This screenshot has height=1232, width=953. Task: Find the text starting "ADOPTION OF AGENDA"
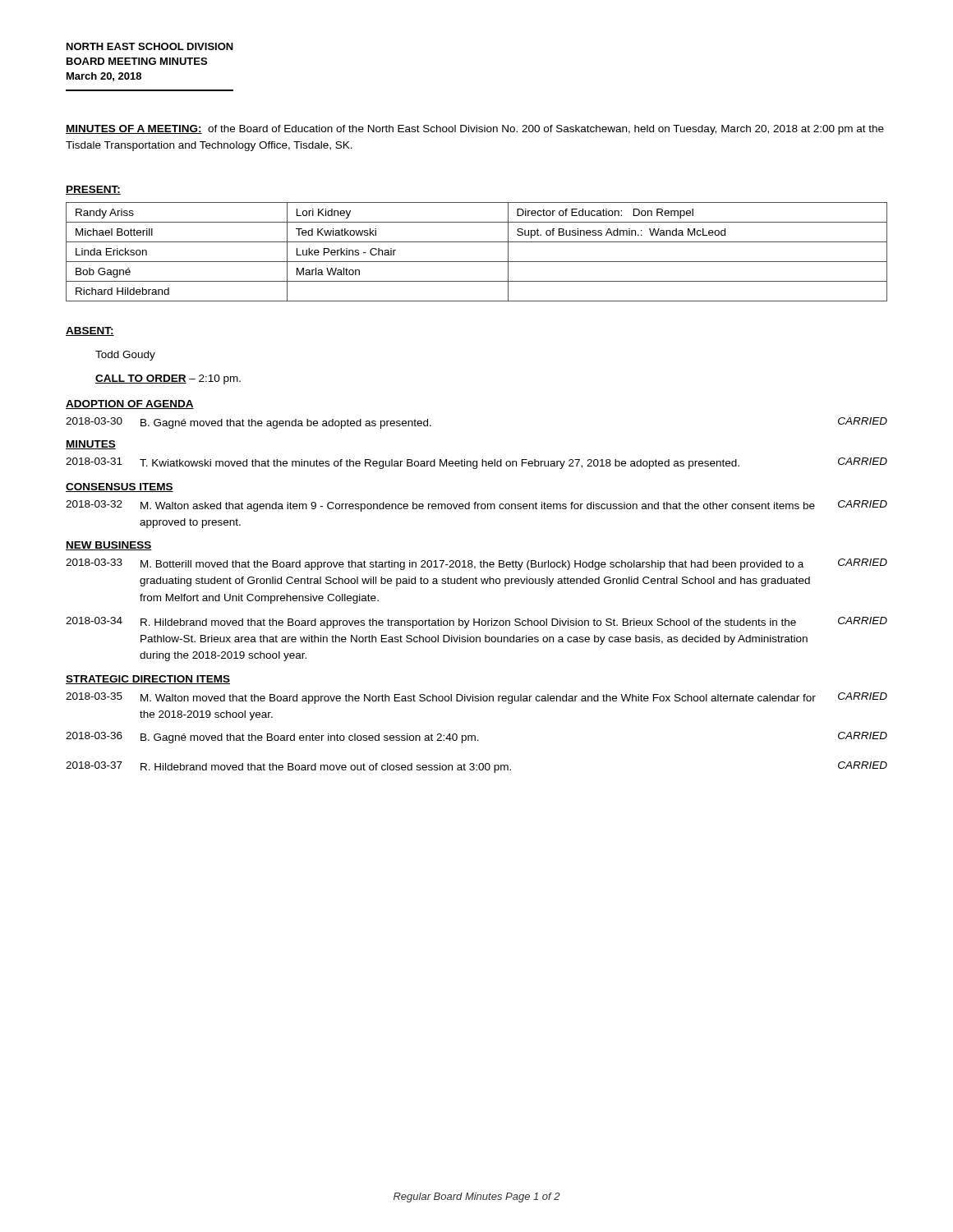(x=130, y=404)
